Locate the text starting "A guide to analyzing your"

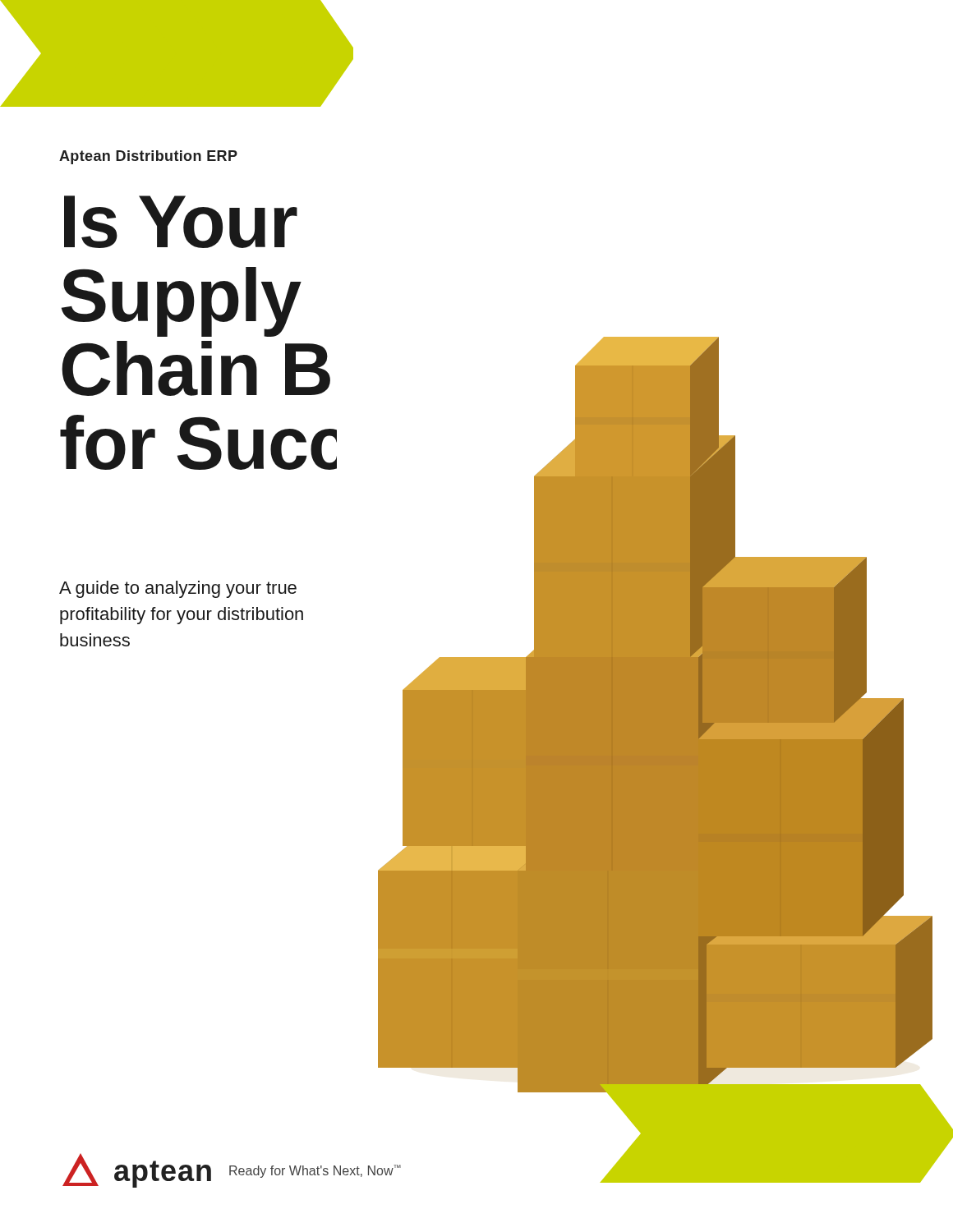(182, 614)
